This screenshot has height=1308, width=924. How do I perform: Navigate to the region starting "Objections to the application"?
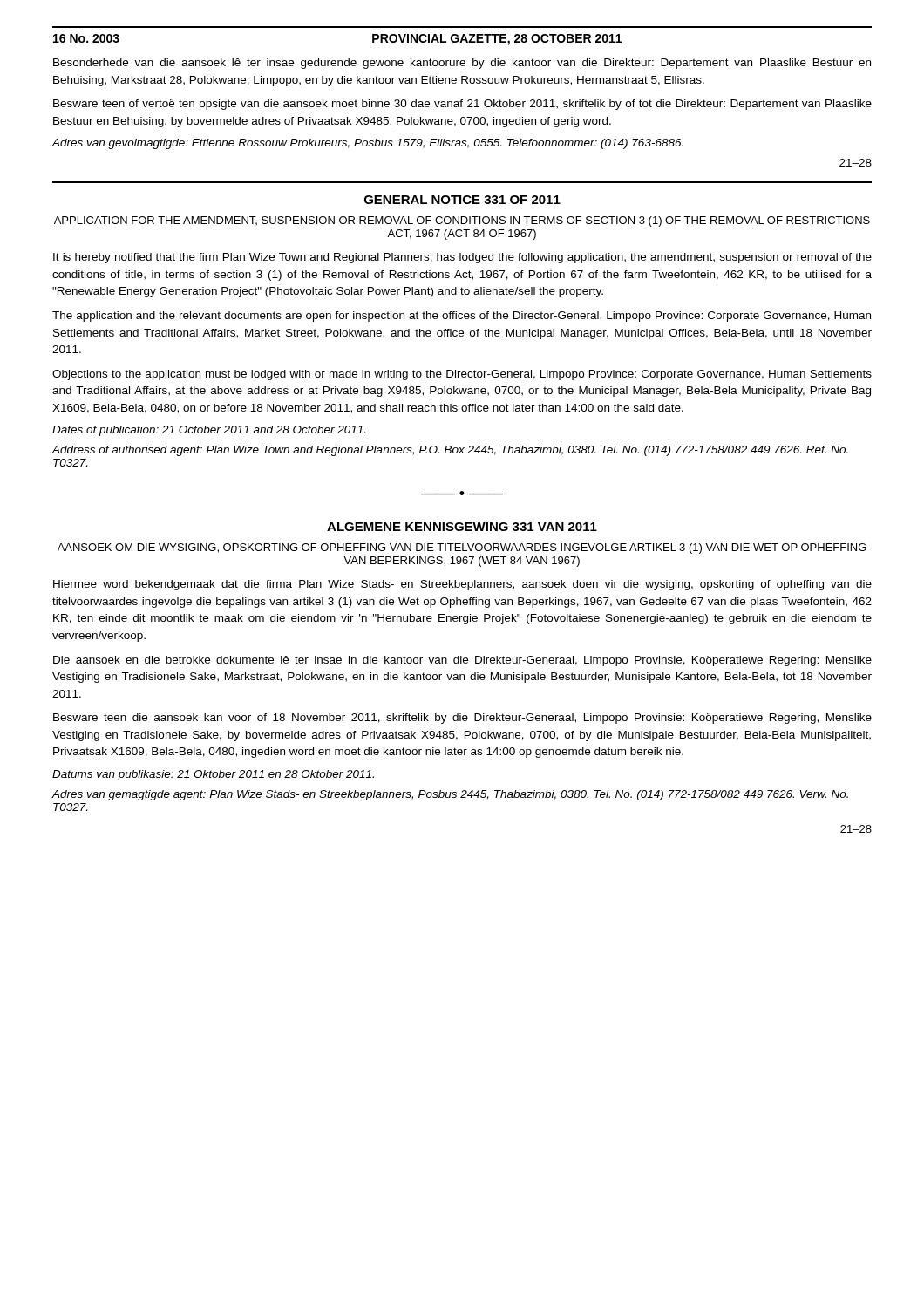(462, 390)
